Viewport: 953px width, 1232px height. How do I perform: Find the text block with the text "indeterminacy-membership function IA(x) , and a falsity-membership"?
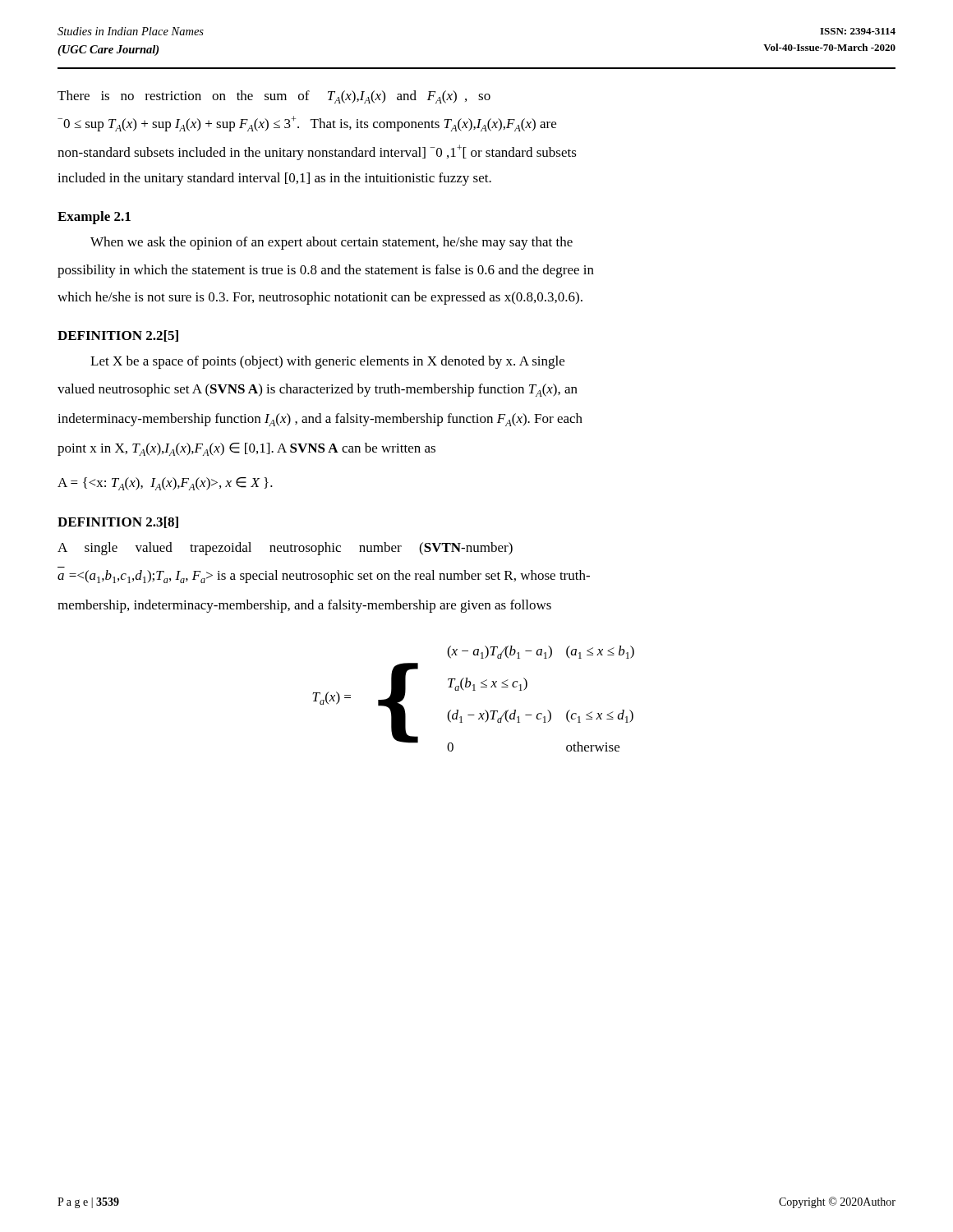pyautogui.click(x=320, y=420)
